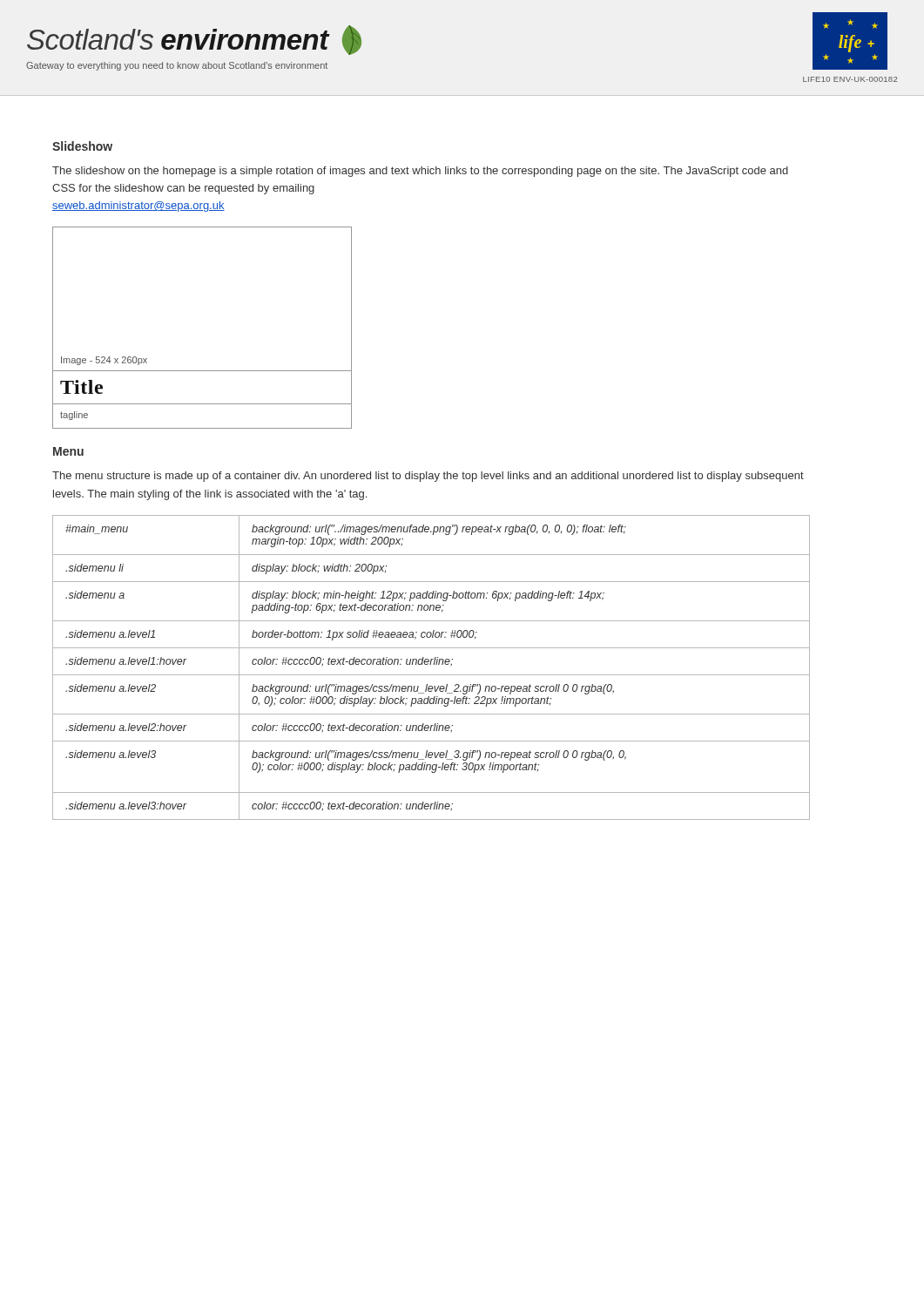Click on the illustration
Viewport: 924px width, 1307px height.
coord(201,328)
